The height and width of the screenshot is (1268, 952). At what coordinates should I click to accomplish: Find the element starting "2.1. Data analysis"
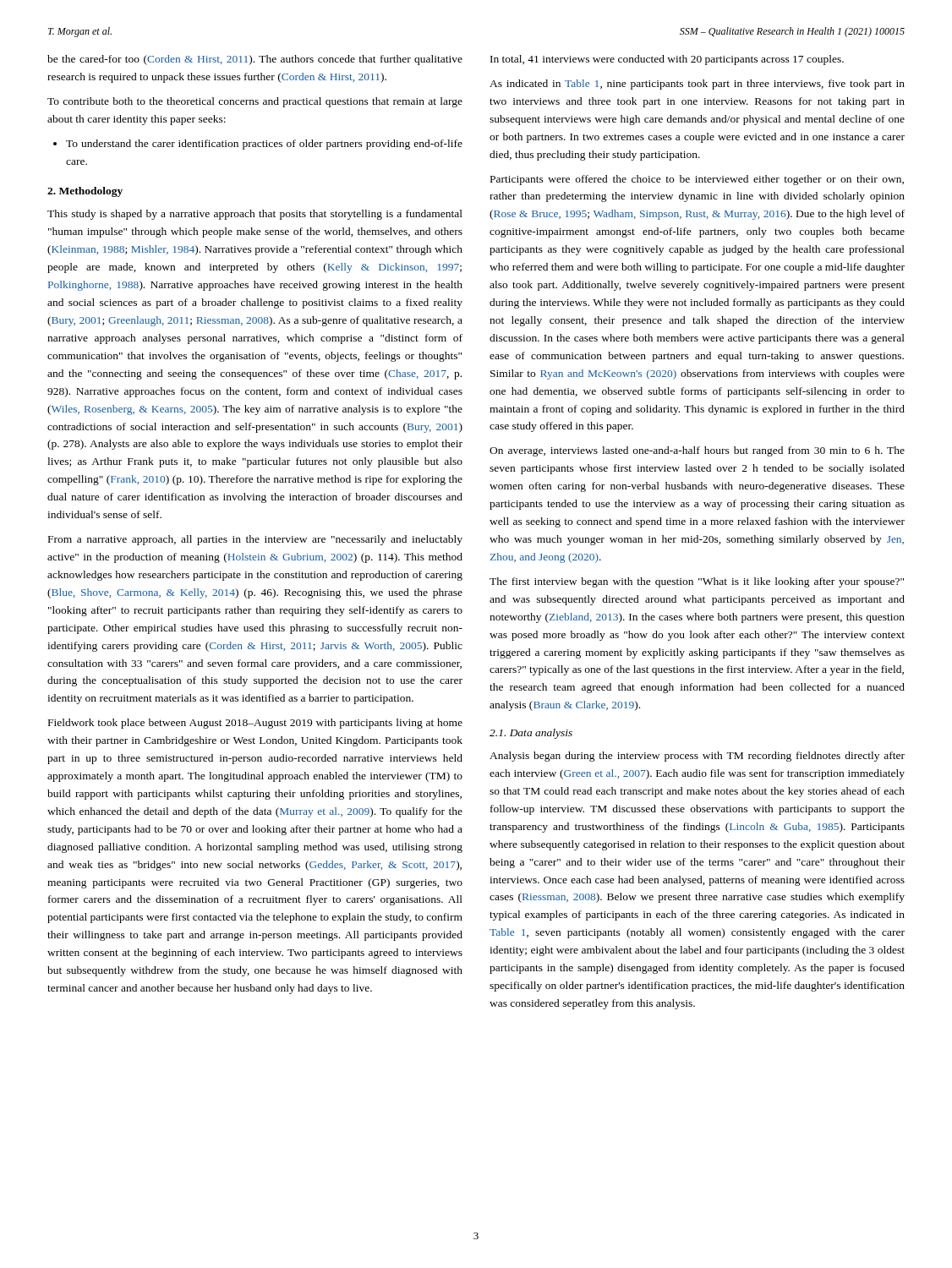click(531, 733)
